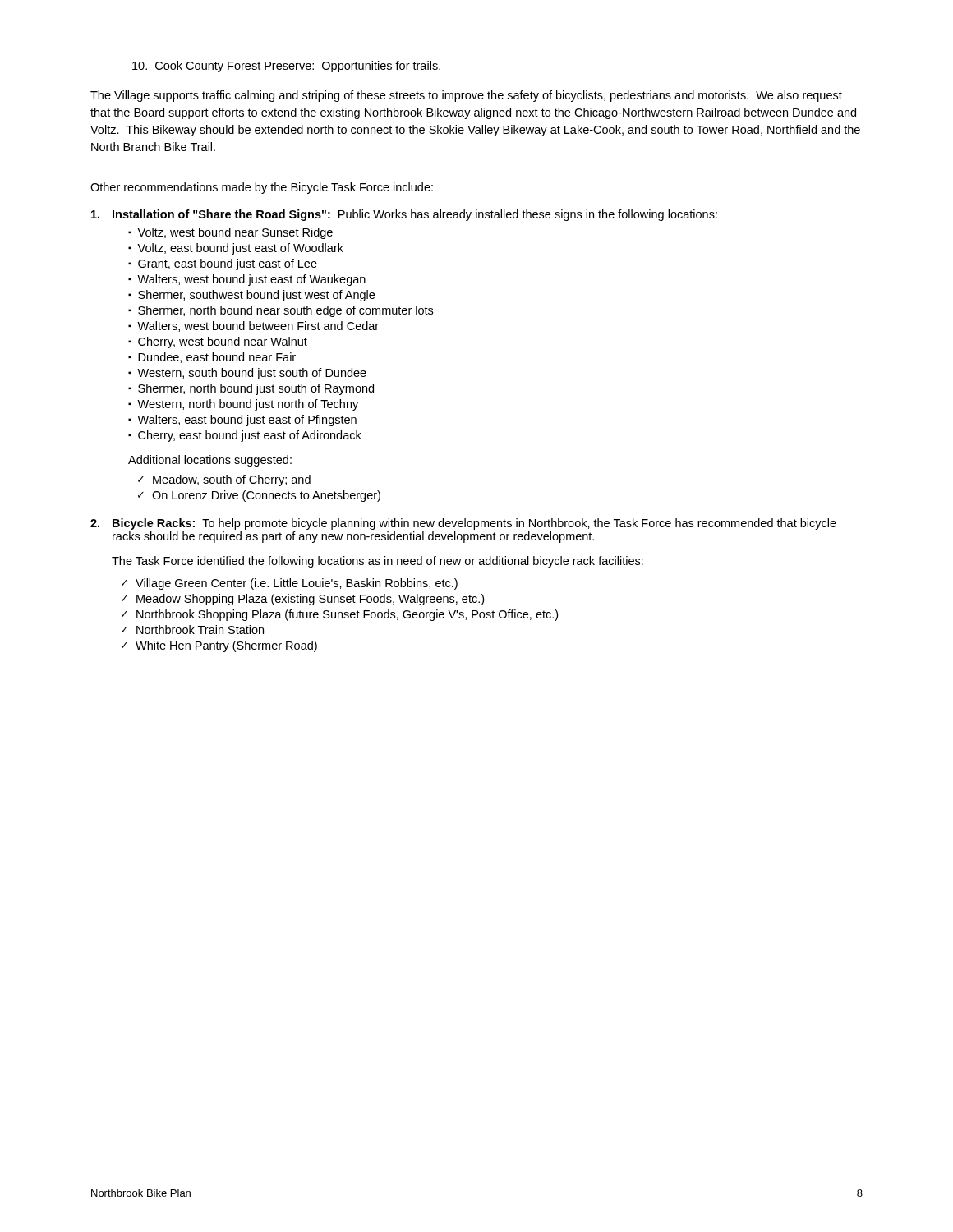Image resolution: width=953 pixels, height=1232 pixels.
Task: Click on the list item that reads "Shermer, north bound just"
Action: coord(256,389)
